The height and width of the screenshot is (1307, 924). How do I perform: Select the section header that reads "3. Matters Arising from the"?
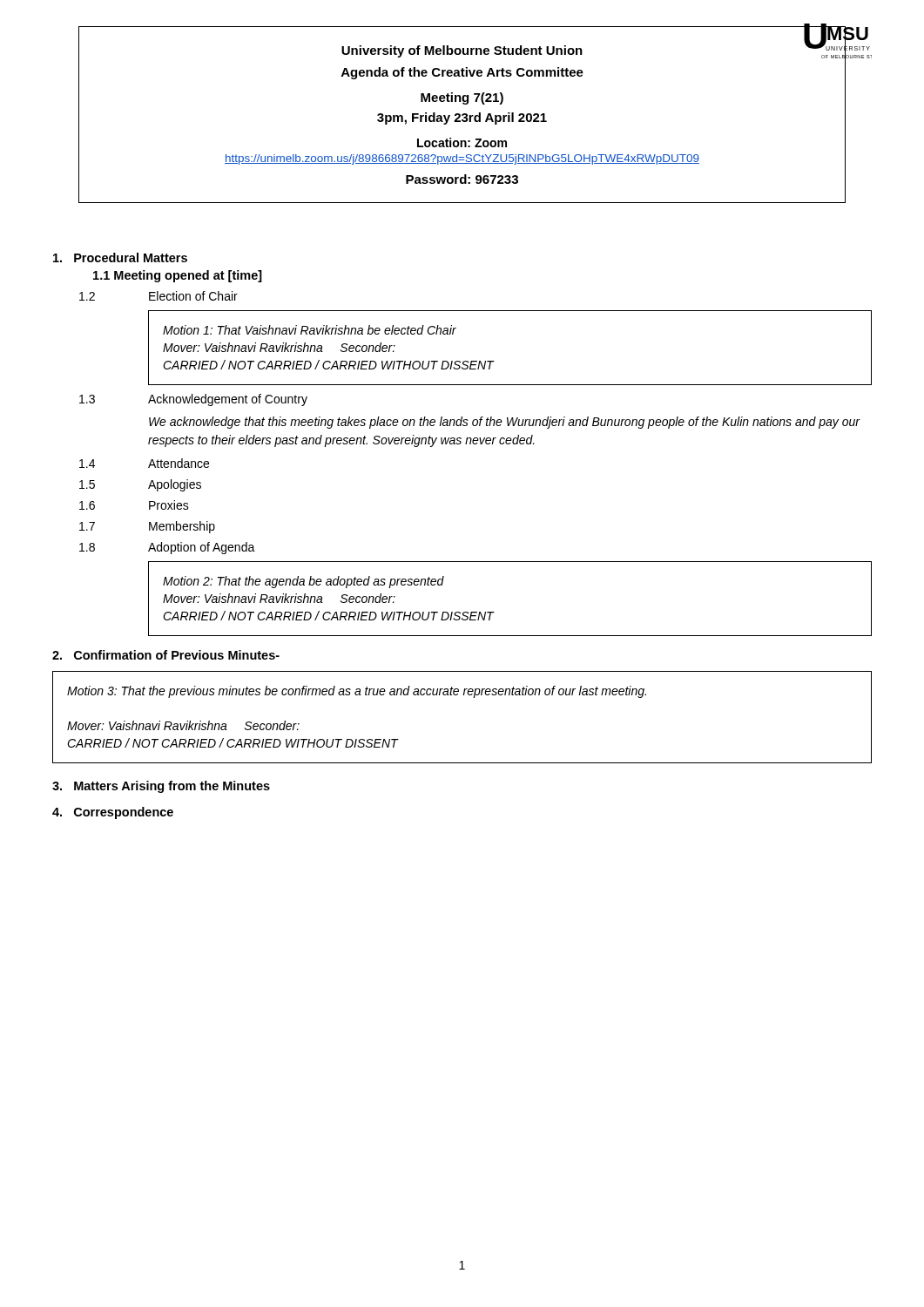[x=161, y=786]
